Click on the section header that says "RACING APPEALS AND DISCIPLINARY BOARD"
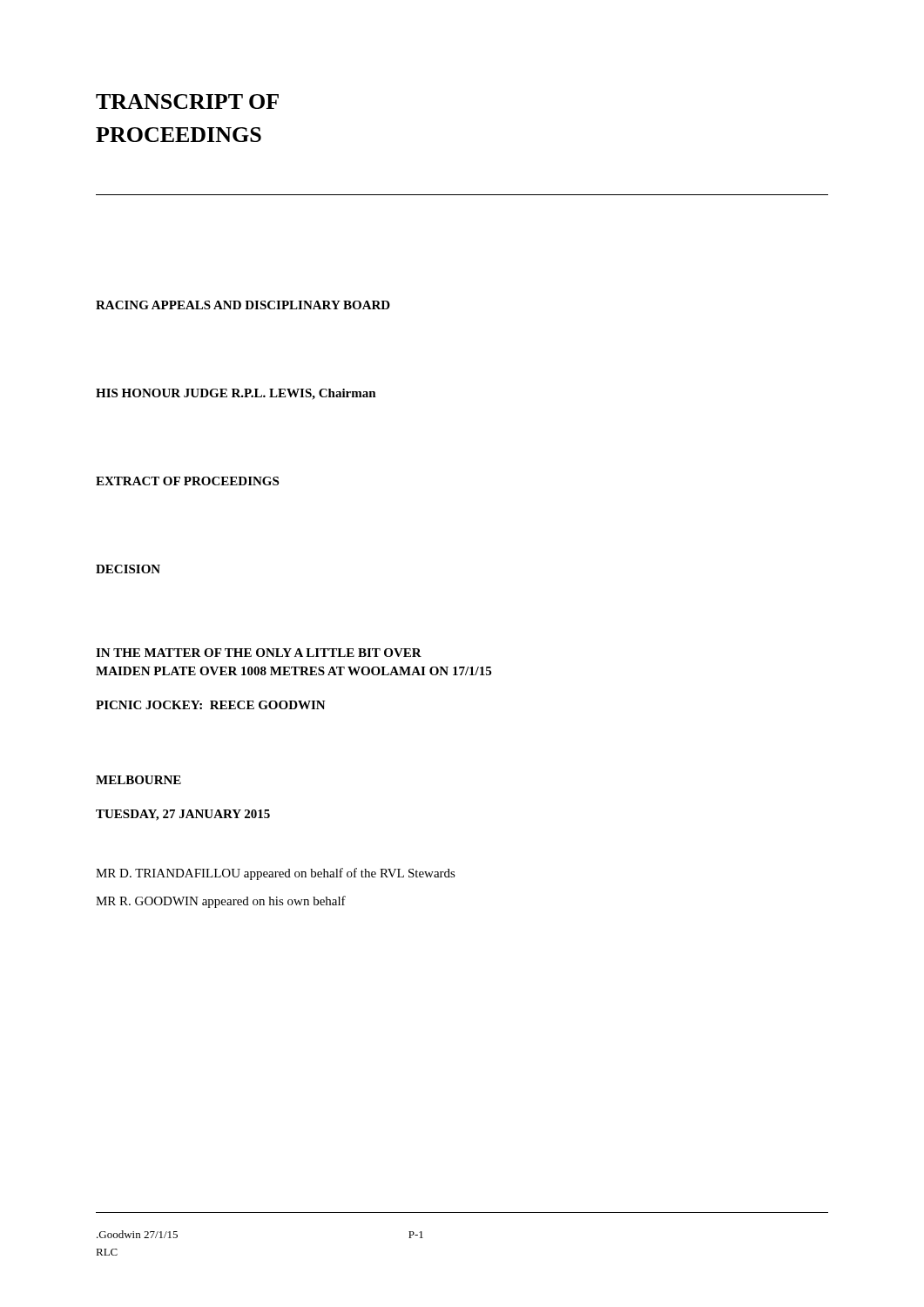The image size is (924, 1307). pyautogui.click(x=243, y=305)
